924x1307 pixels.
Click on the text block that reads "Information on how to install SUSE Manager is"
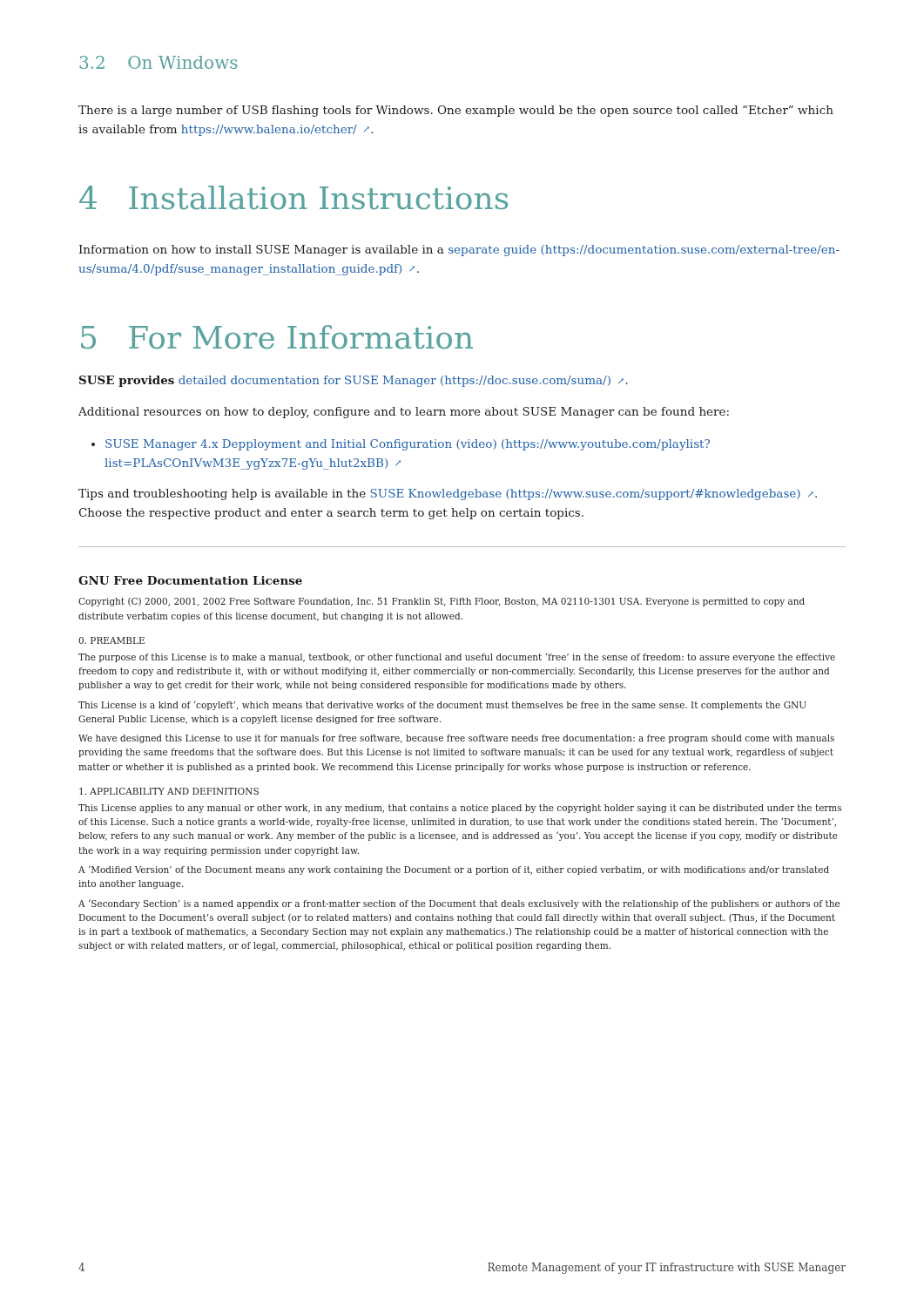[462, 259]
